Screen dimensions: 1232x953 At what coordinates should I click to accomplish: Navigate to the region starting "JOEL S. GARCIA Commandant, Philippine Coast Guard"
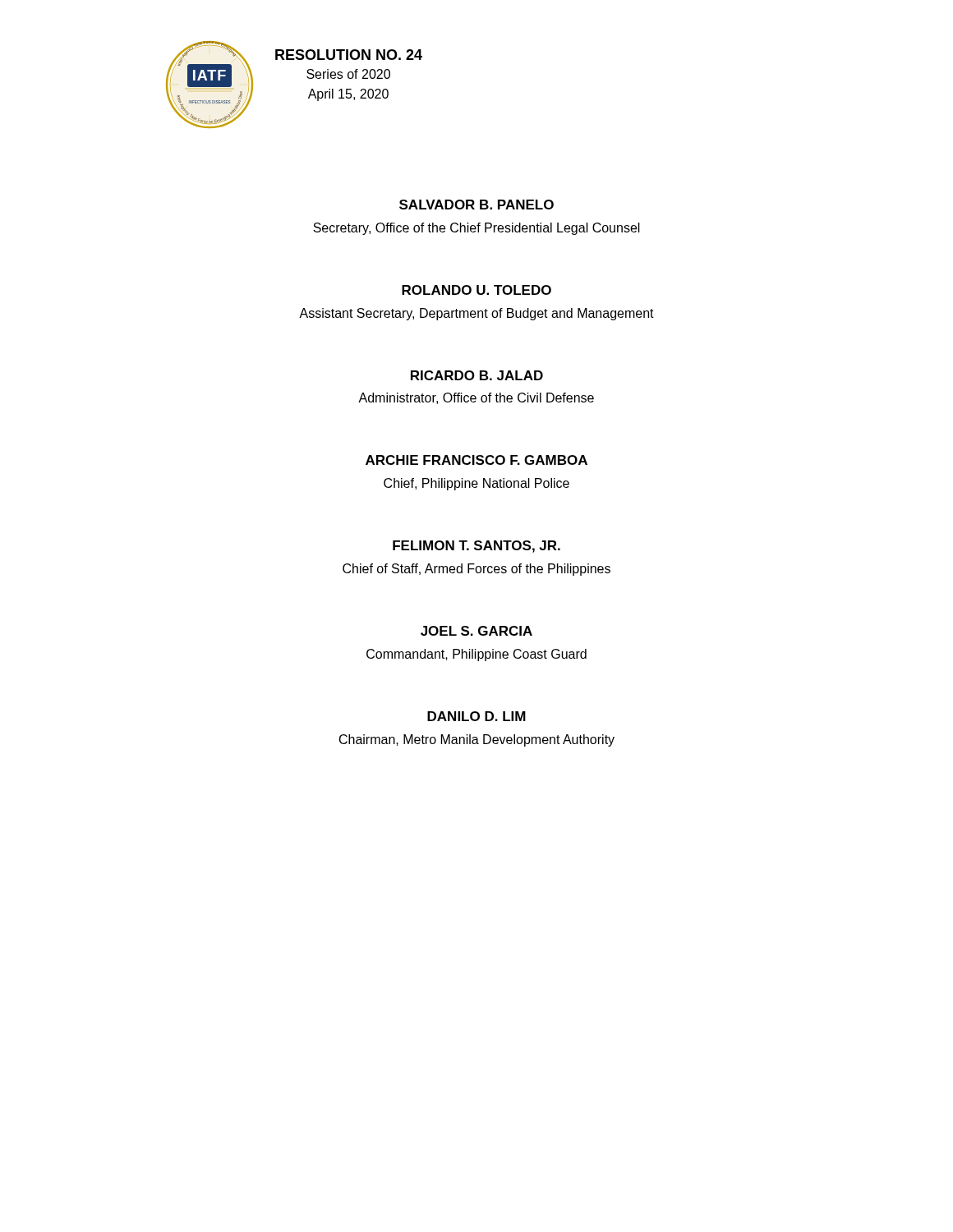pos(476,643)
